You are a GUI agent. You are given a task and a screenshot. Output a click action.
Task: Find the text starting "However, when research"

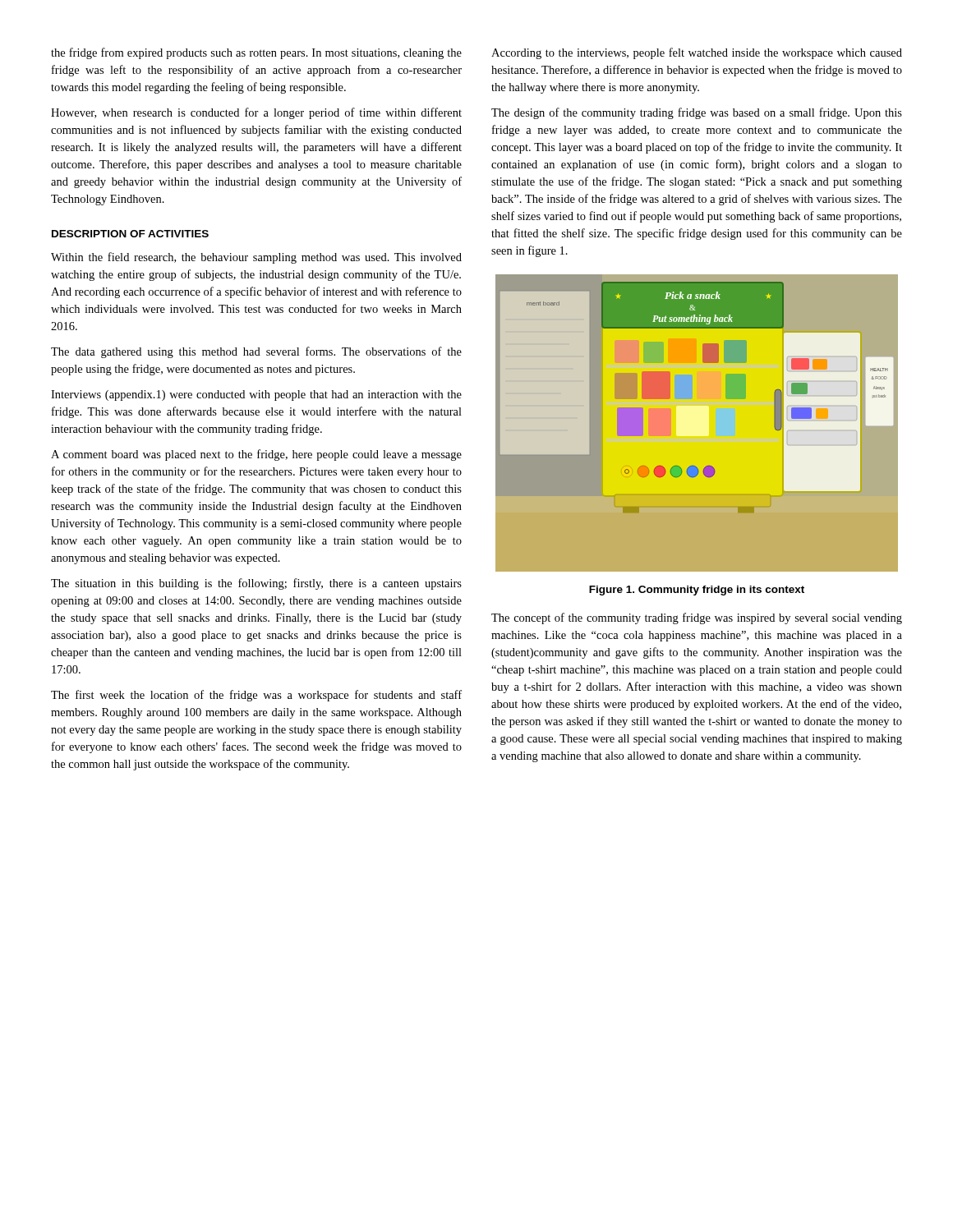point(256,156)
